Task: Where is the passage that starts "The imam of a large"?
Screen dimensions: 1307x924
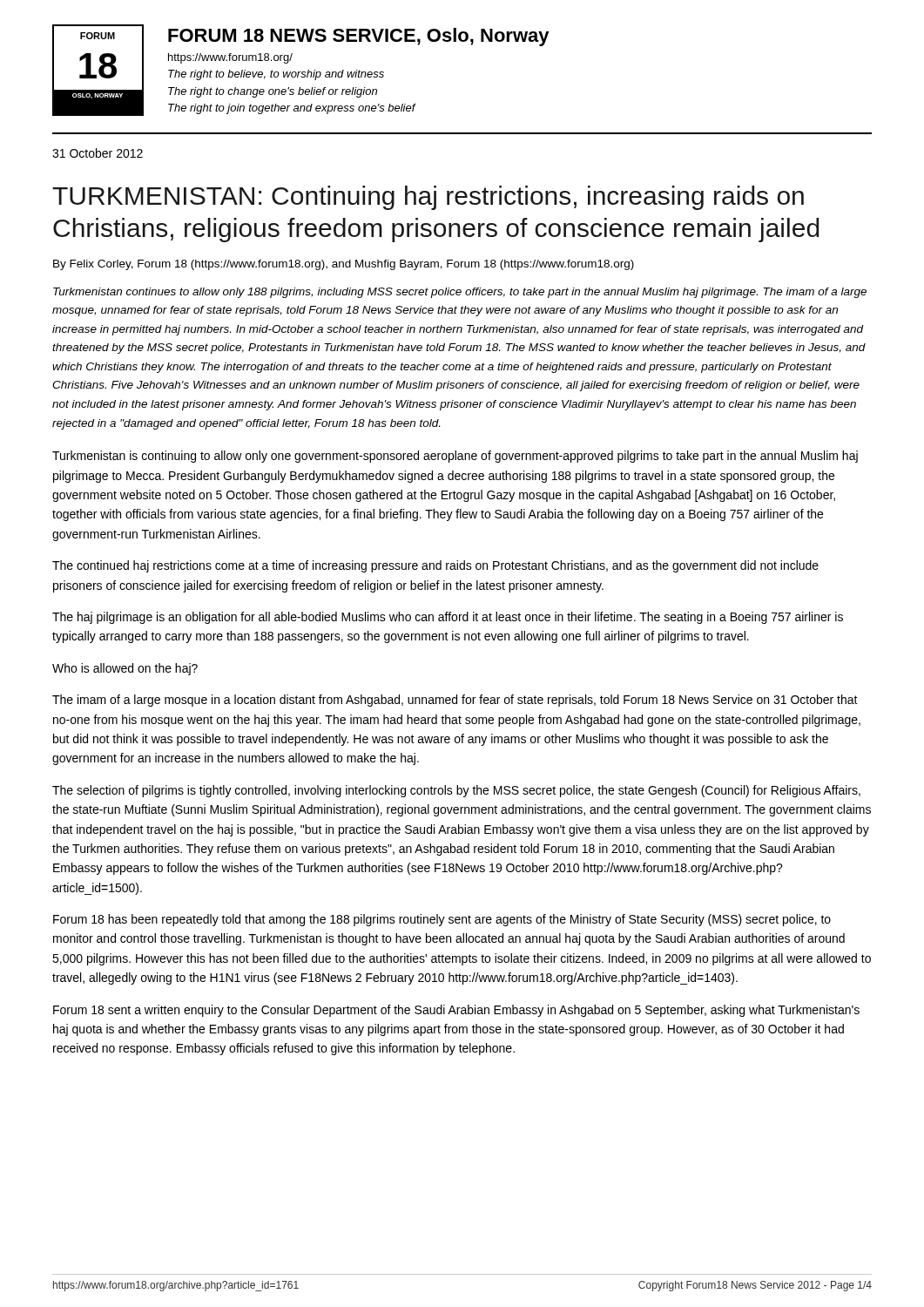Action: (x=462, y=729)
